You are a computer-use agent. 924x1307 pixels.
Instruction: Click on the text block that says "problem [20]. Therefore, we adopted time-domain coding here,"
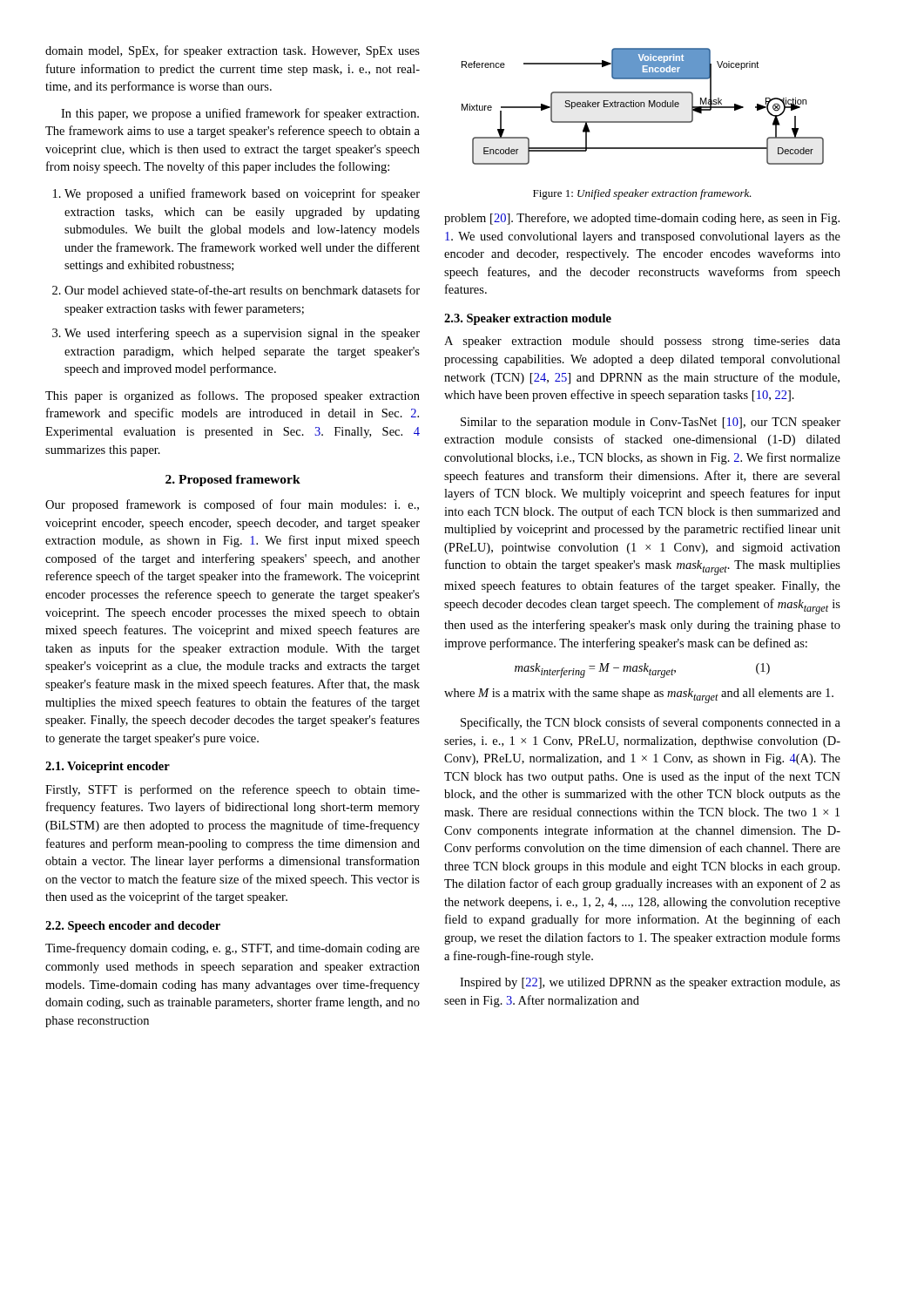pos(642,254)
